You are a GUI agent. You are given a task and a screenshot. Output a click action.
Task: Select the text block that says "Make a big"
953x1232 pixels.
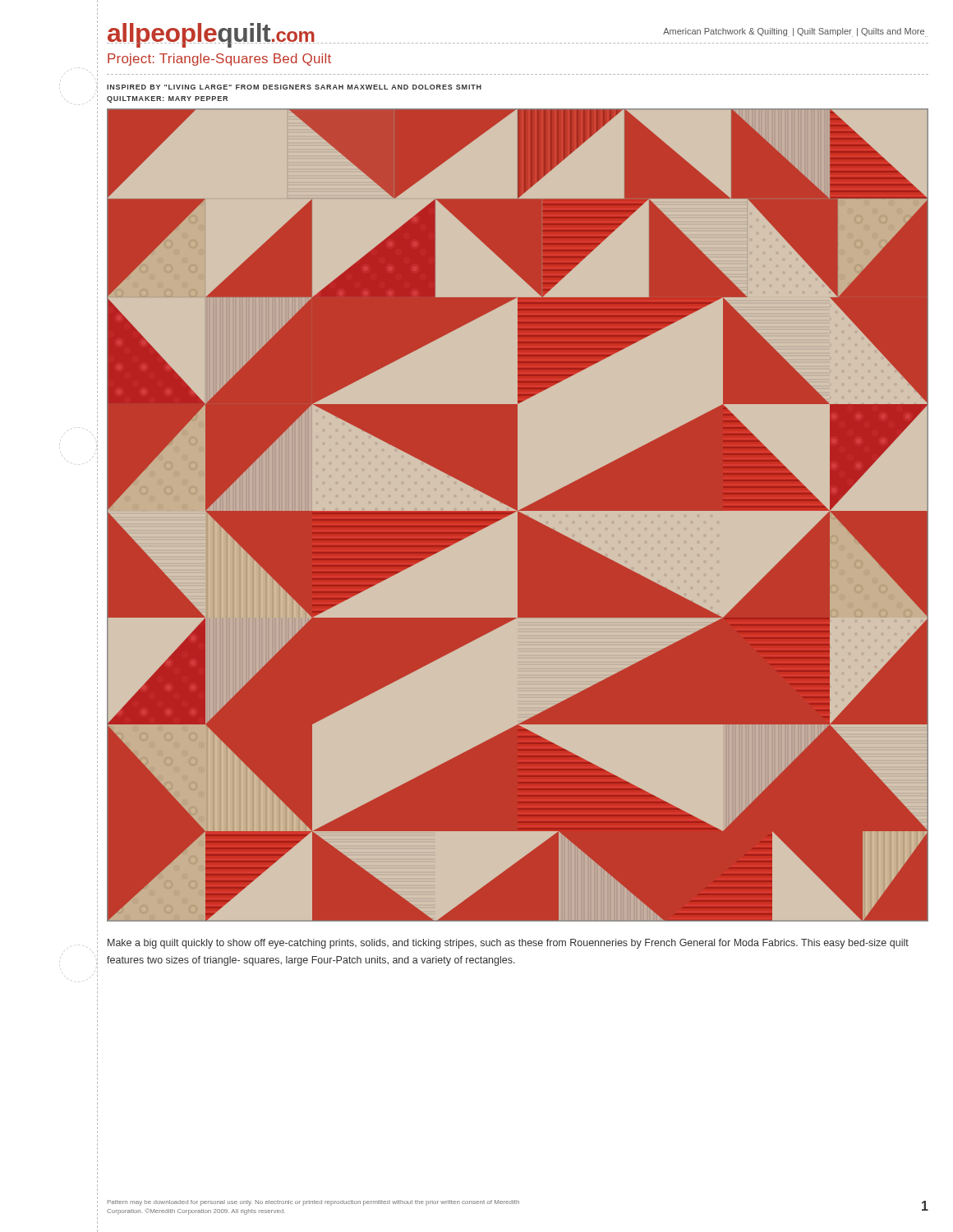click(x=508, y=951)
